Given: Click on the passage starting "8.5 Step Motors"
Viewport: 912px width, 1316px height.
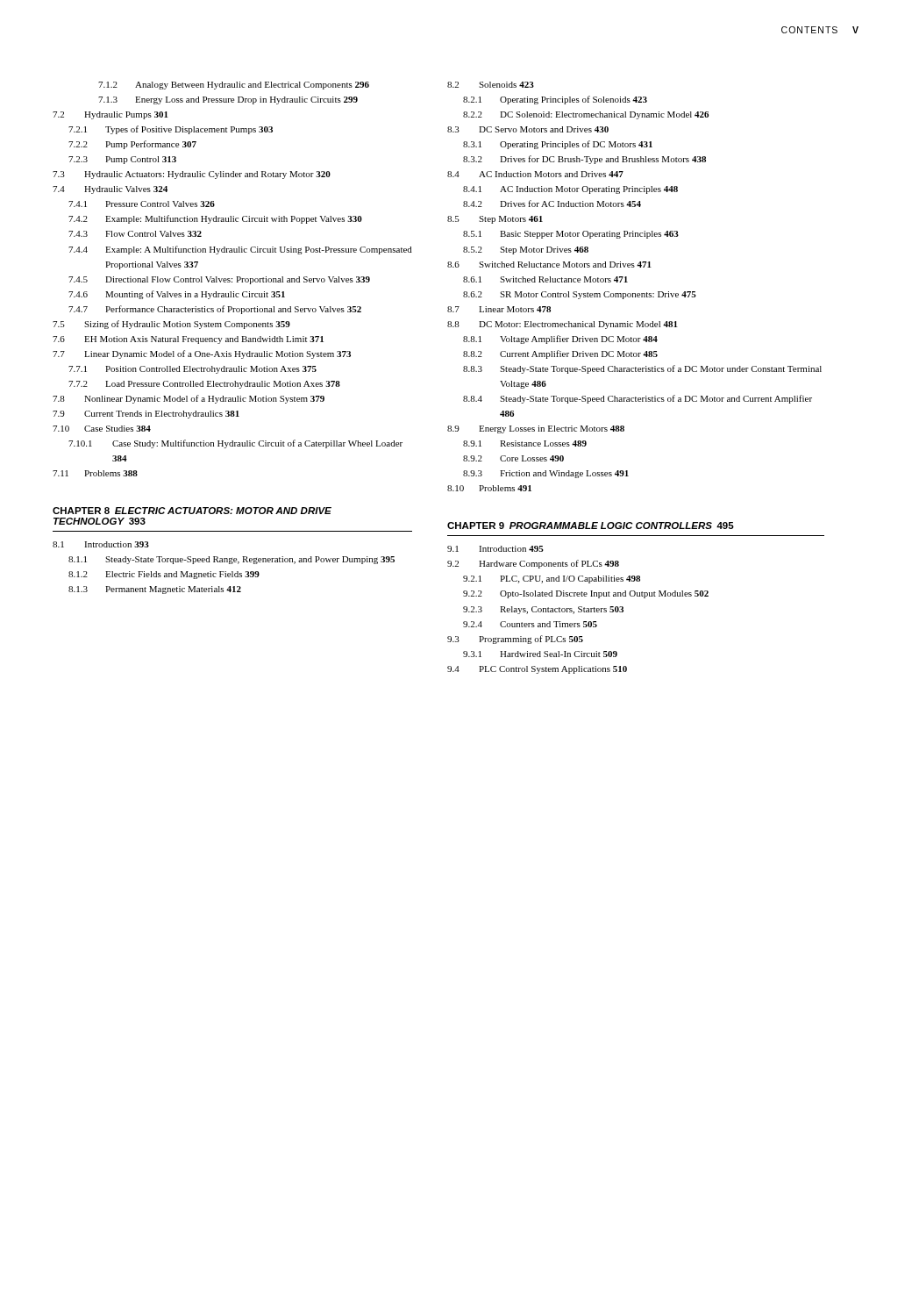Looking at the screenshot, I should 495,220.
